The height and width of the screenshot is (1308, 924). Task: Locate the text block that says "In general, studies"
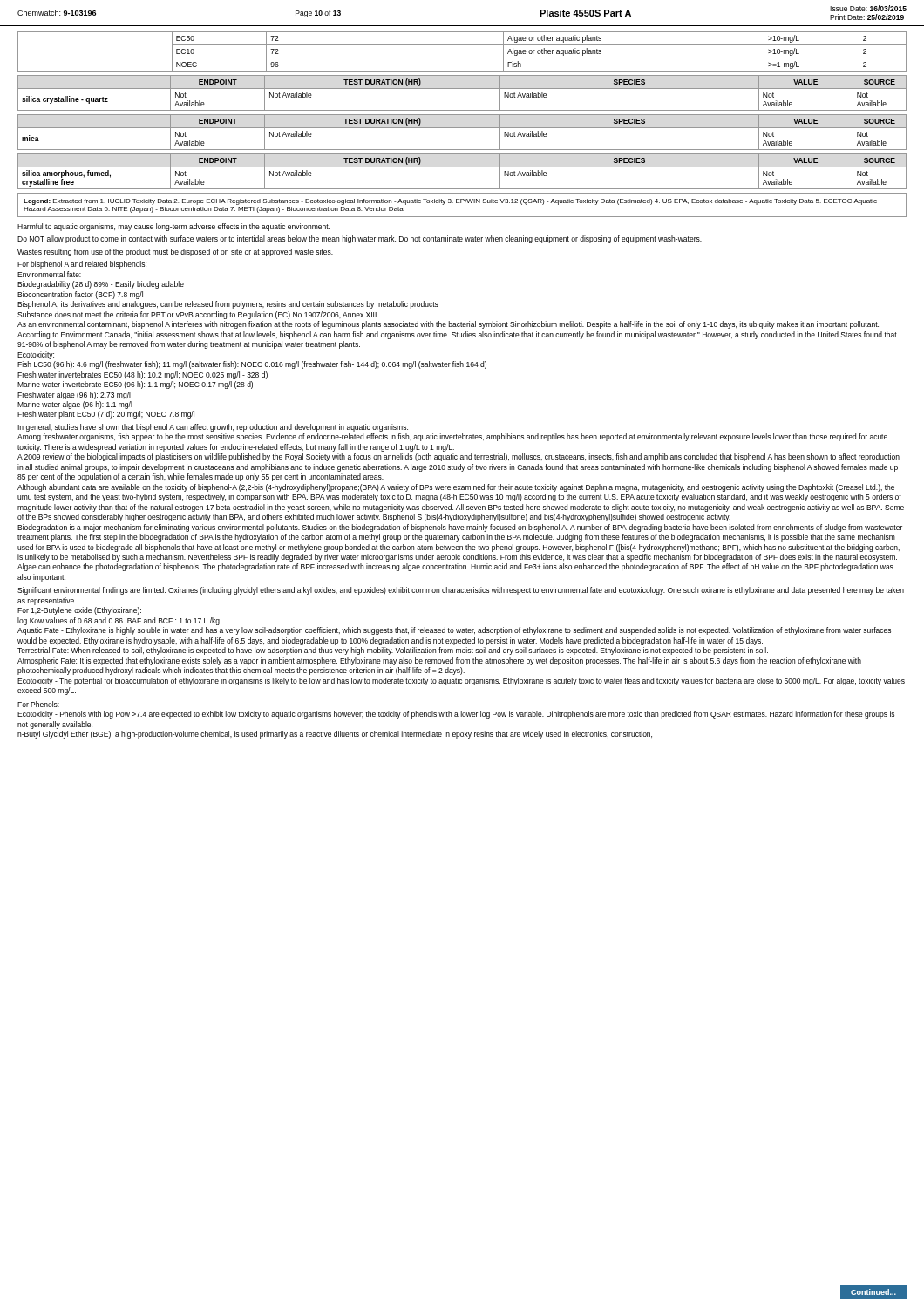pos(461,502)
